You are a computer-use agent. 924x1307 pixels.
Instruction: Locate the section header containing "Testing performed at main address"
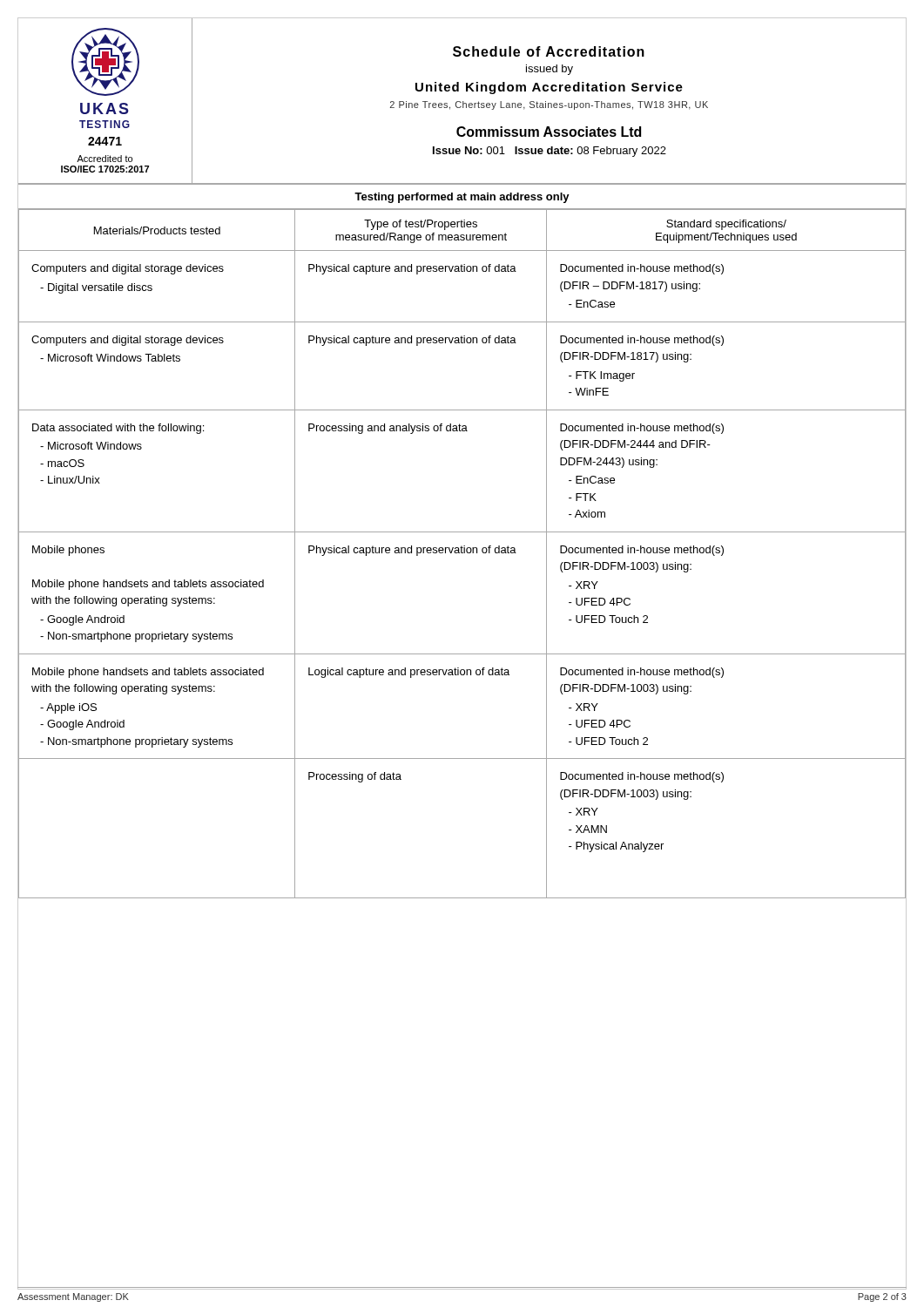(x=462, y=196)
